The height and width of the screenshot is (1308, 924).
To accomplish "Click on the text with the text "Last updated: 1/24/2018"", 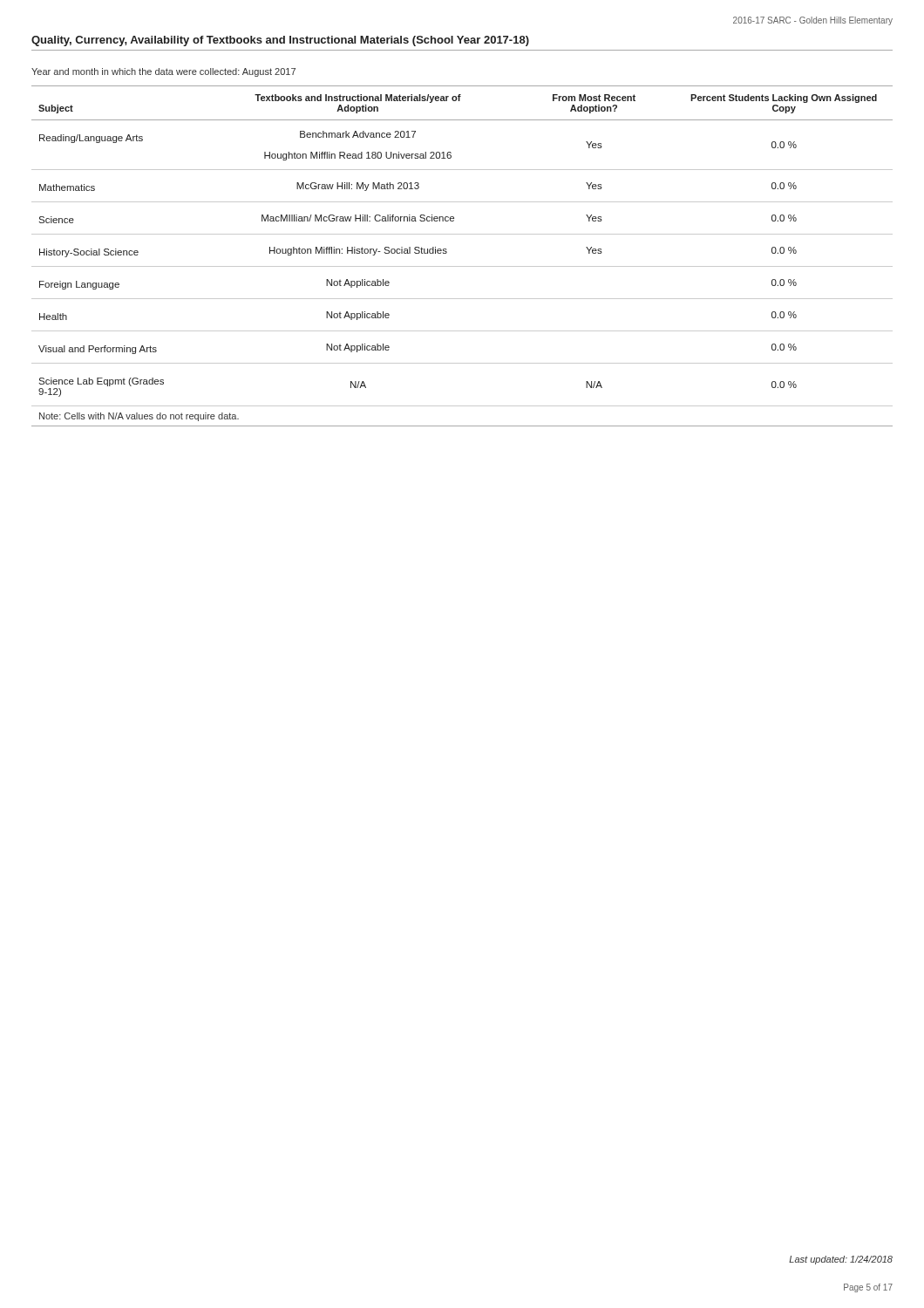I will point(841,1259).
